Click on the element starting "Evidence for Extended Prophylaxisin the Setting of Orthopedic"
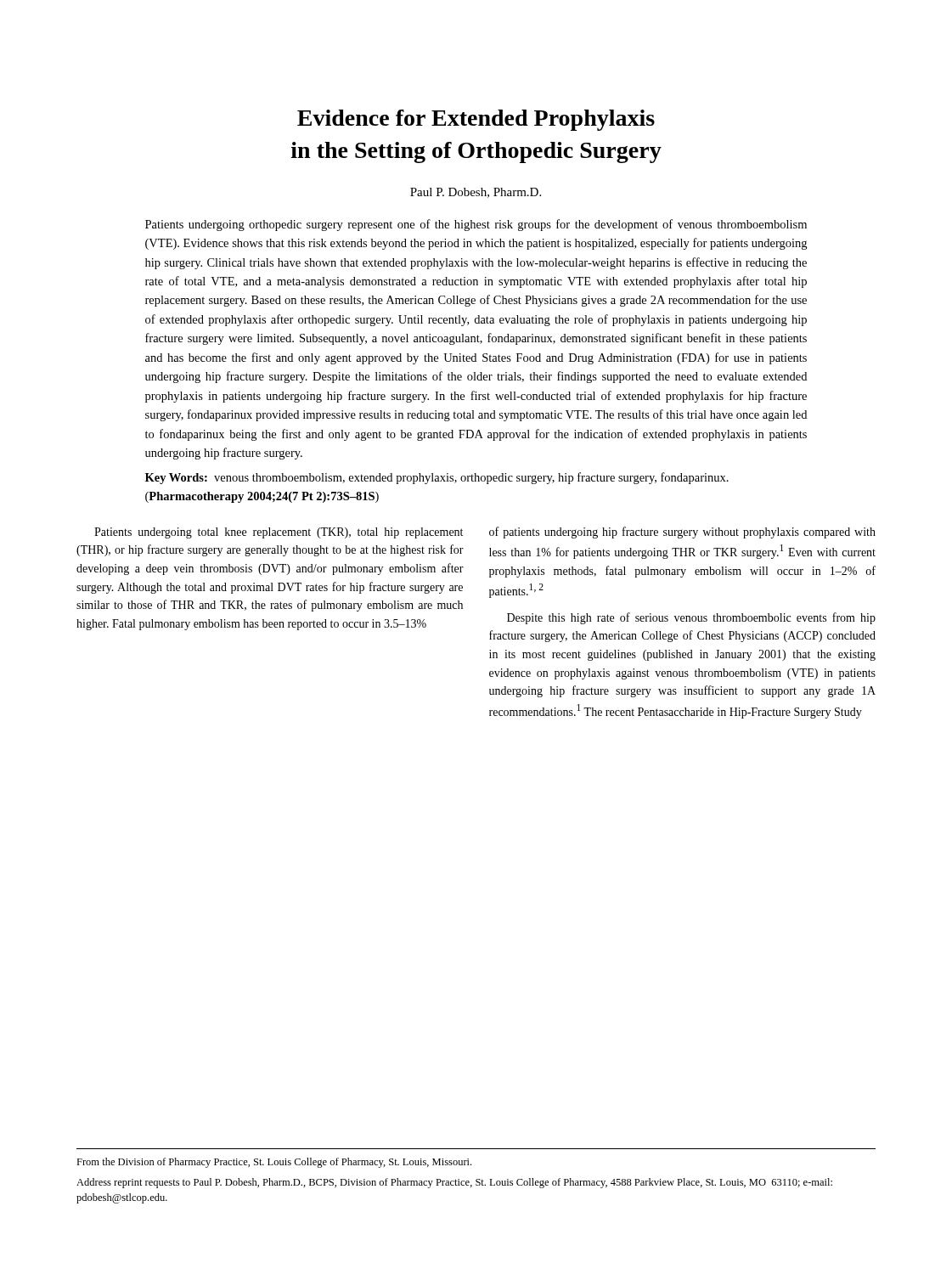 (476, 134)
